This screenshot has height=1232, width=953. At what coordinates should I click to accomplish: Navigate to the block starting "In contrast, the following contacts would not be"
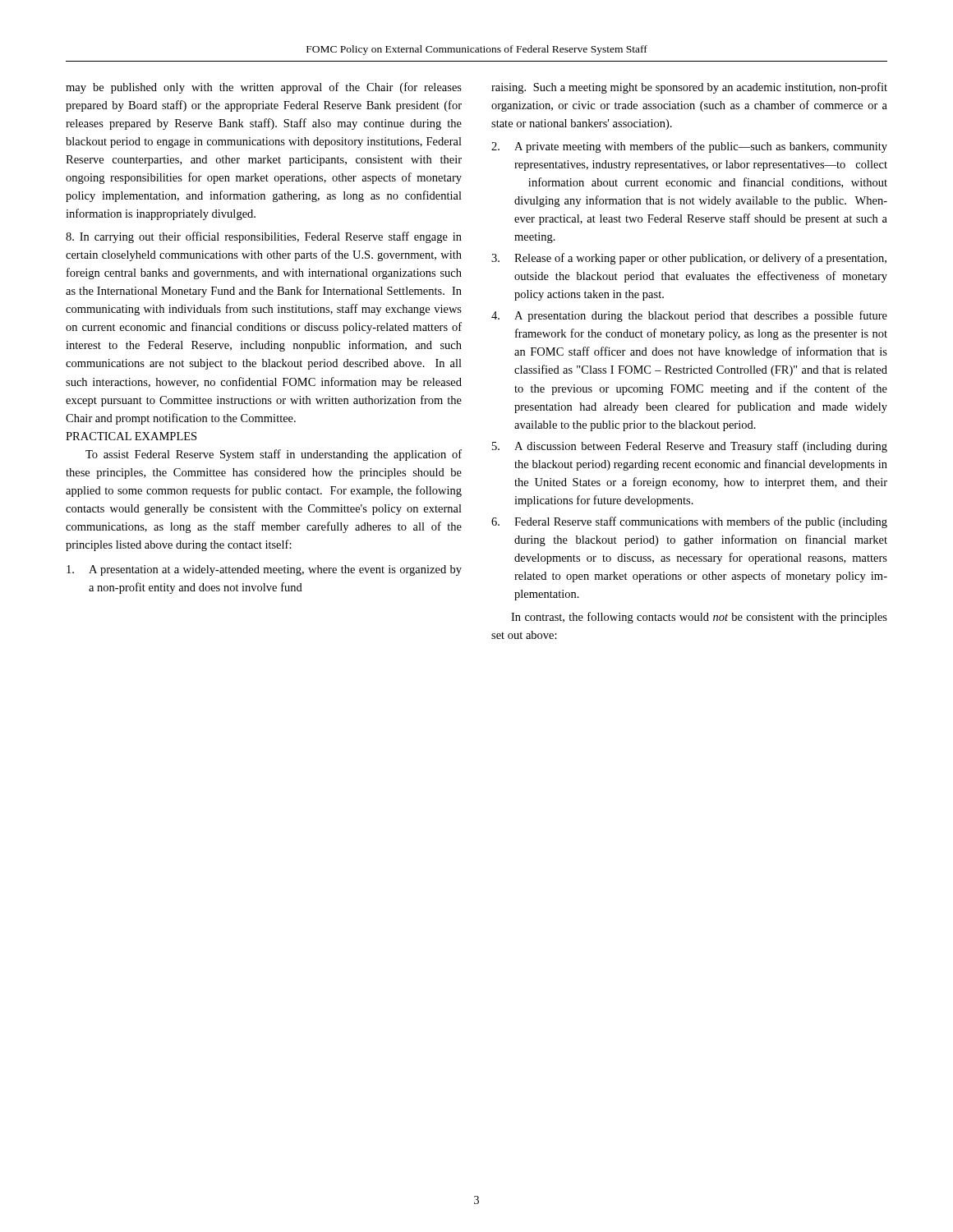coord(689,626)
